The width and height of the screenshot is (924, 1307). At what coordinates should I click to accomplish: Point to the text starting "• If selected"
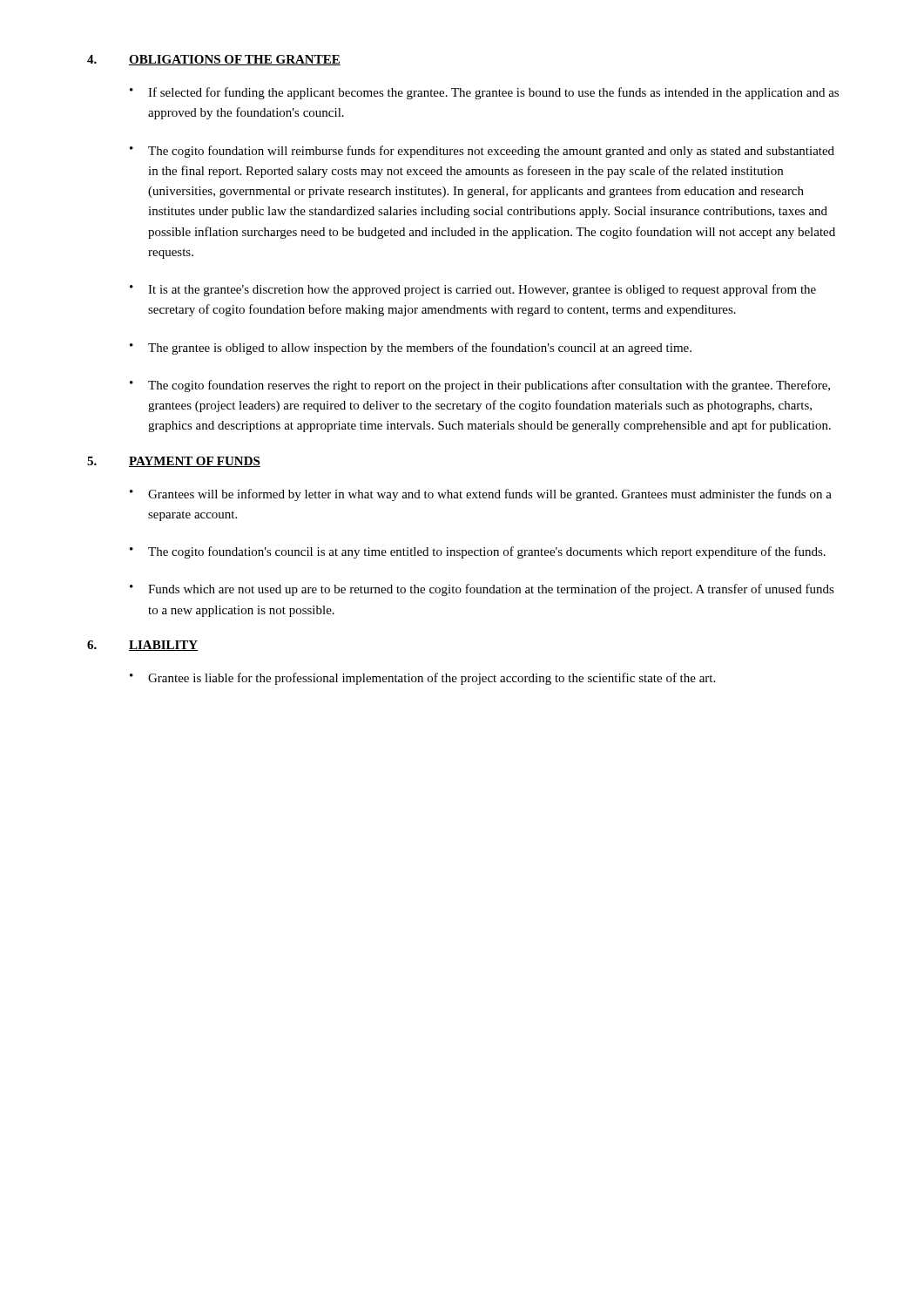[x=487, y=103]
